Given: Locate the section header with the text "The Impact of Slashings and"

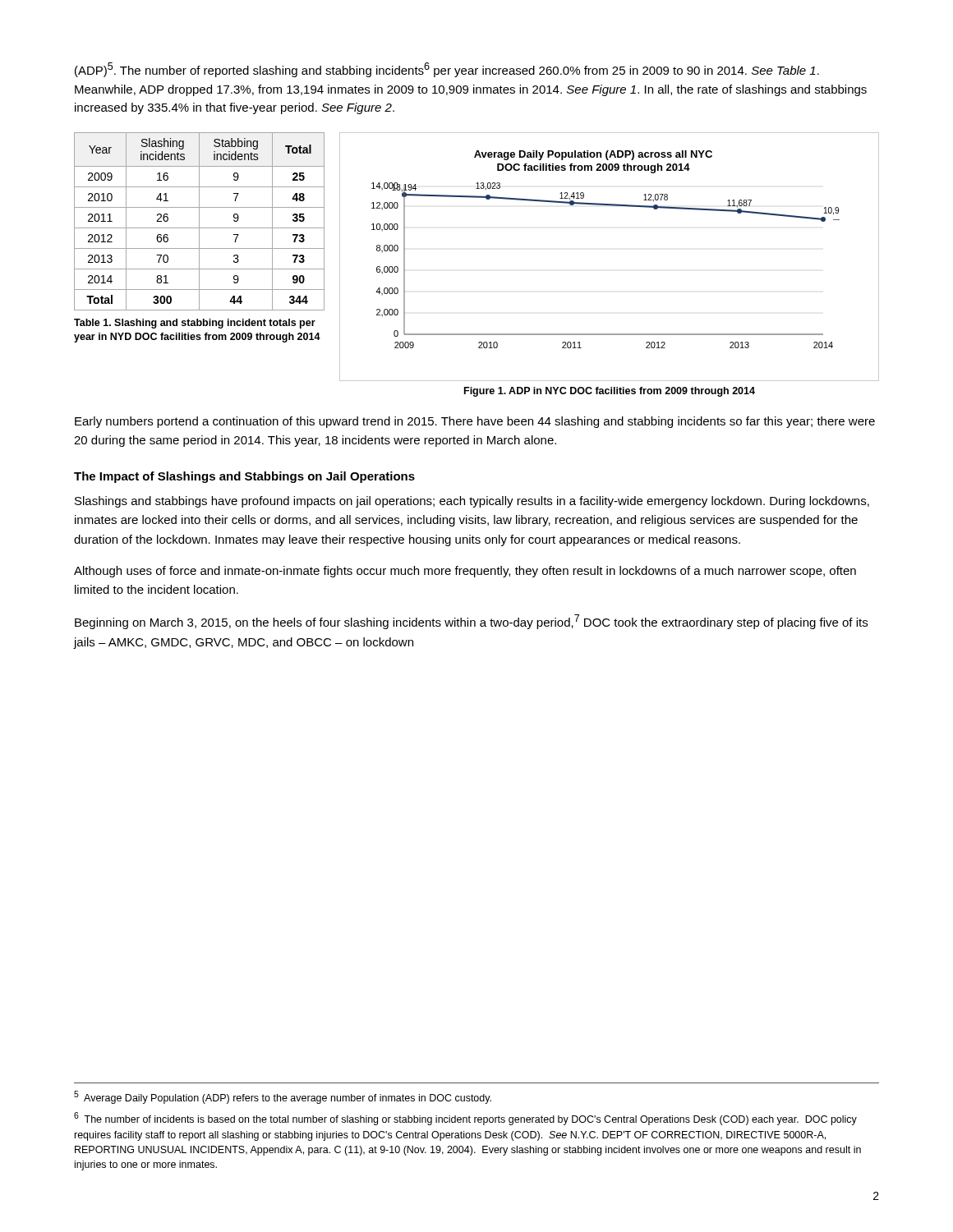Looking at the screenshot, I should pyautogui.click(x=244, y=476).
